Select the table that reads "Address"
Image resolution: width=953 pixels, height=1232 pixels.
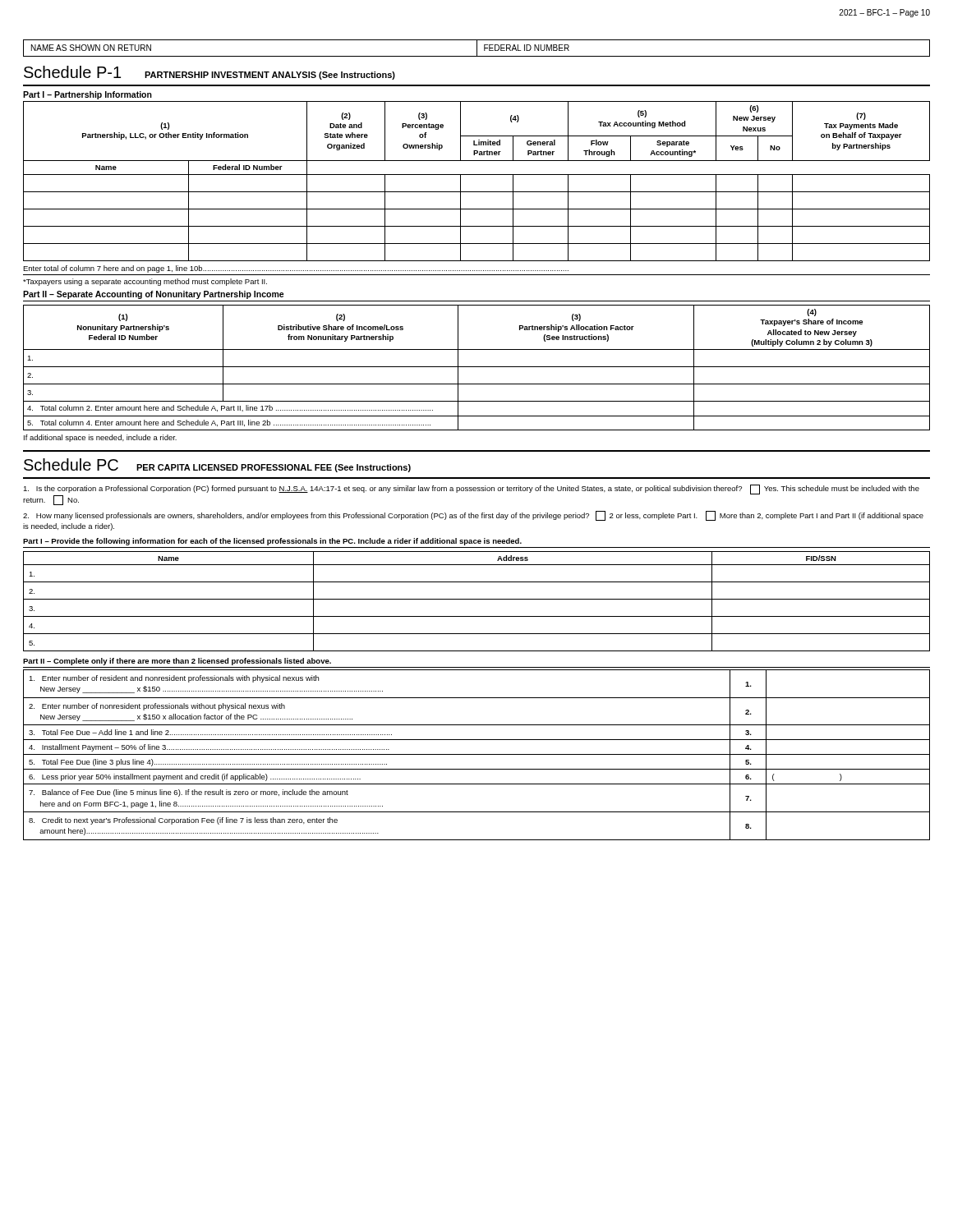coord(476,601)
